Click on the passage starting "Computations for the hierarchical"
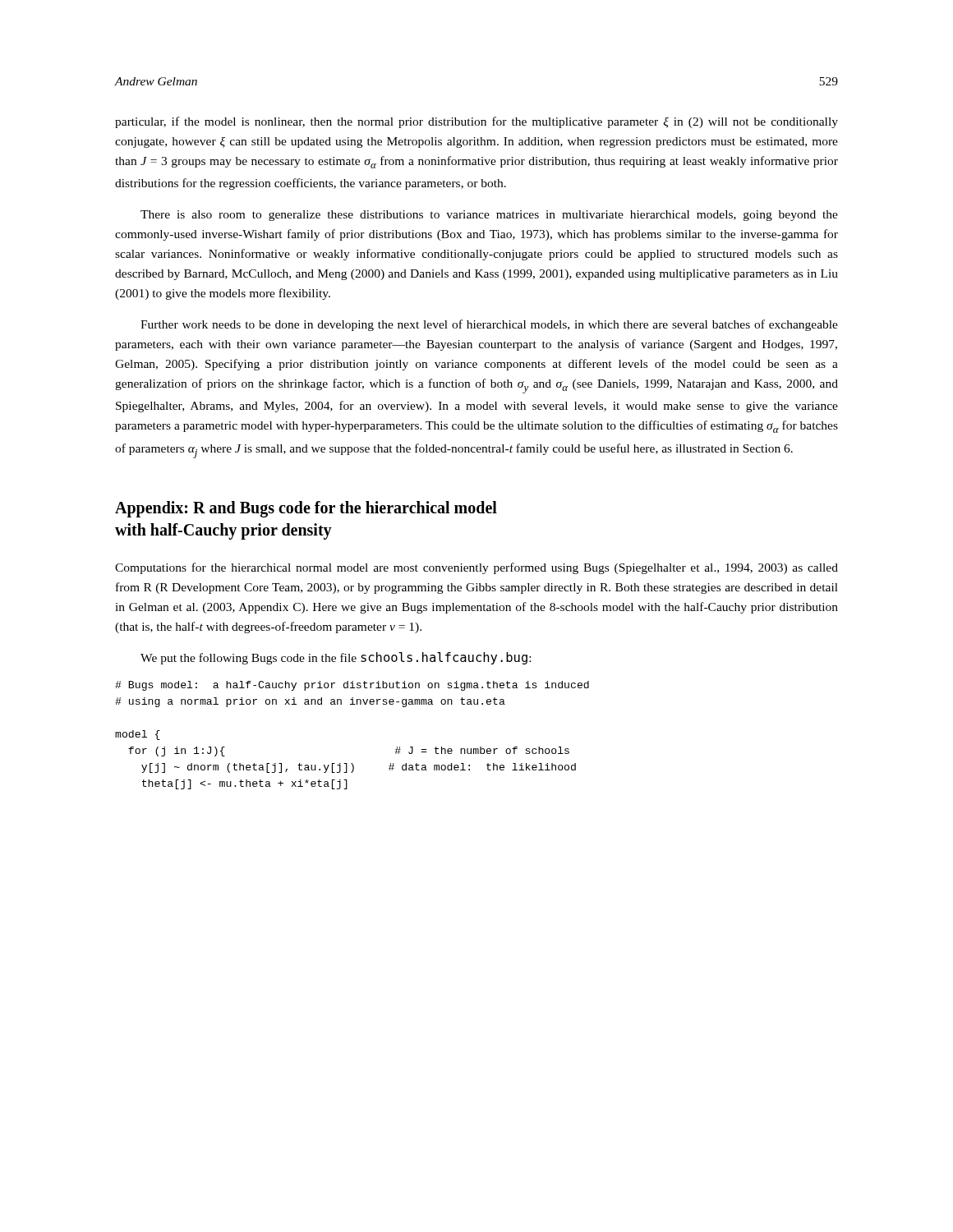The width and height of the screenshot is (953, 1232). 476,597
